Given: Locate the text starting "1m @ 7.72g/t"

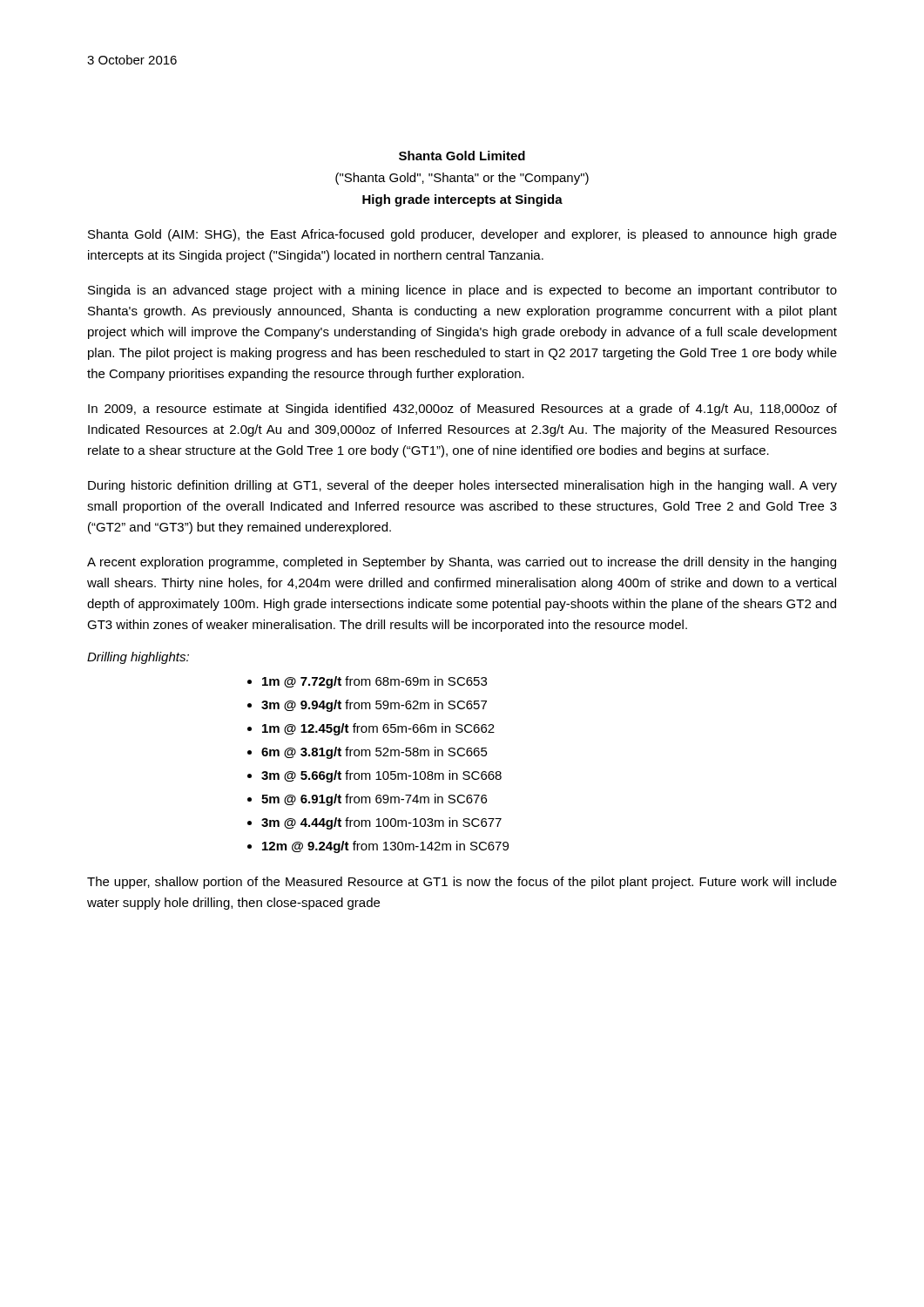Looking at the screenshot, I should (374, 681).
